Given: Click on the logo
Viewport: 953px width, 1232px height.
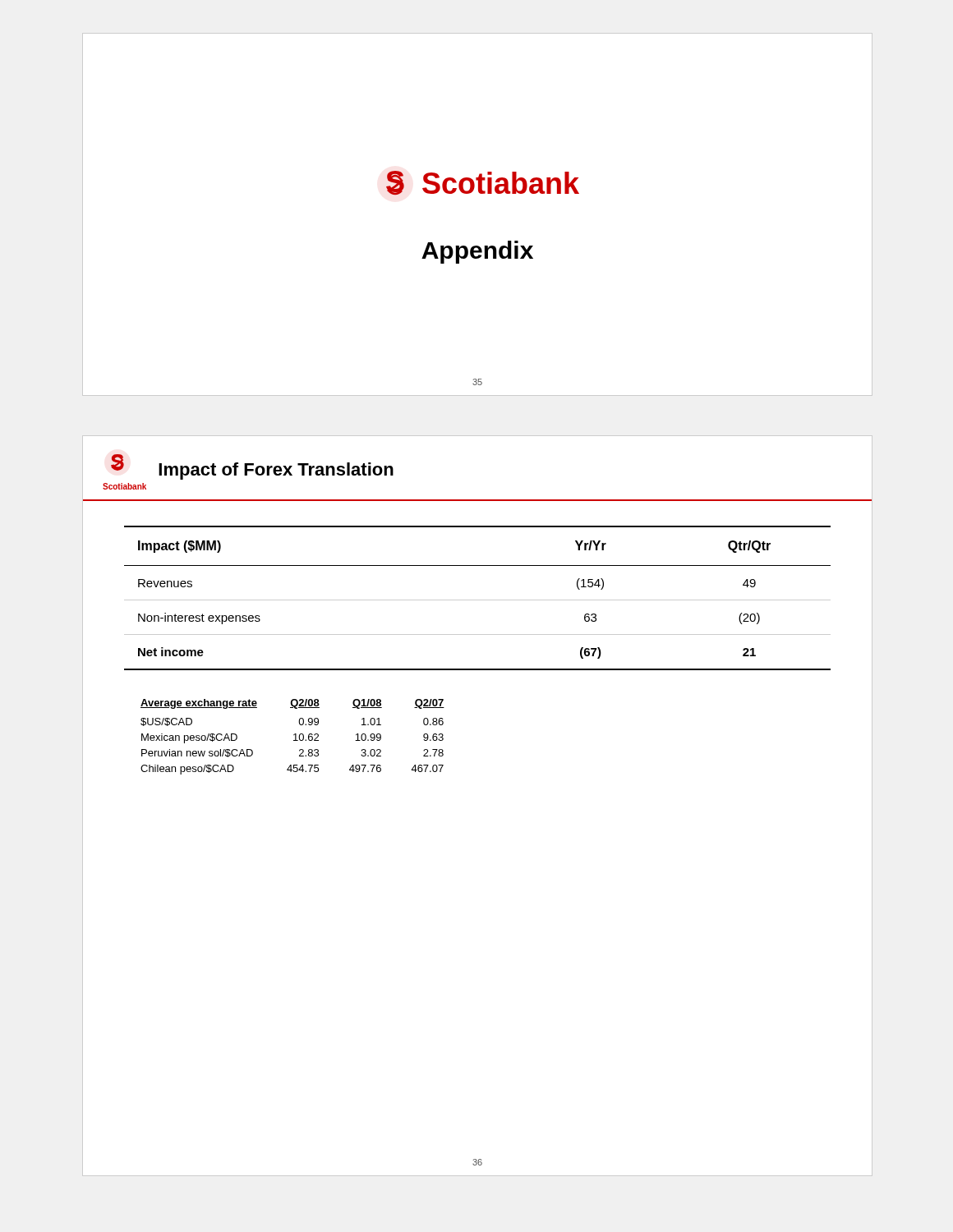Looking at the screenshot, I should pos(477,184).
